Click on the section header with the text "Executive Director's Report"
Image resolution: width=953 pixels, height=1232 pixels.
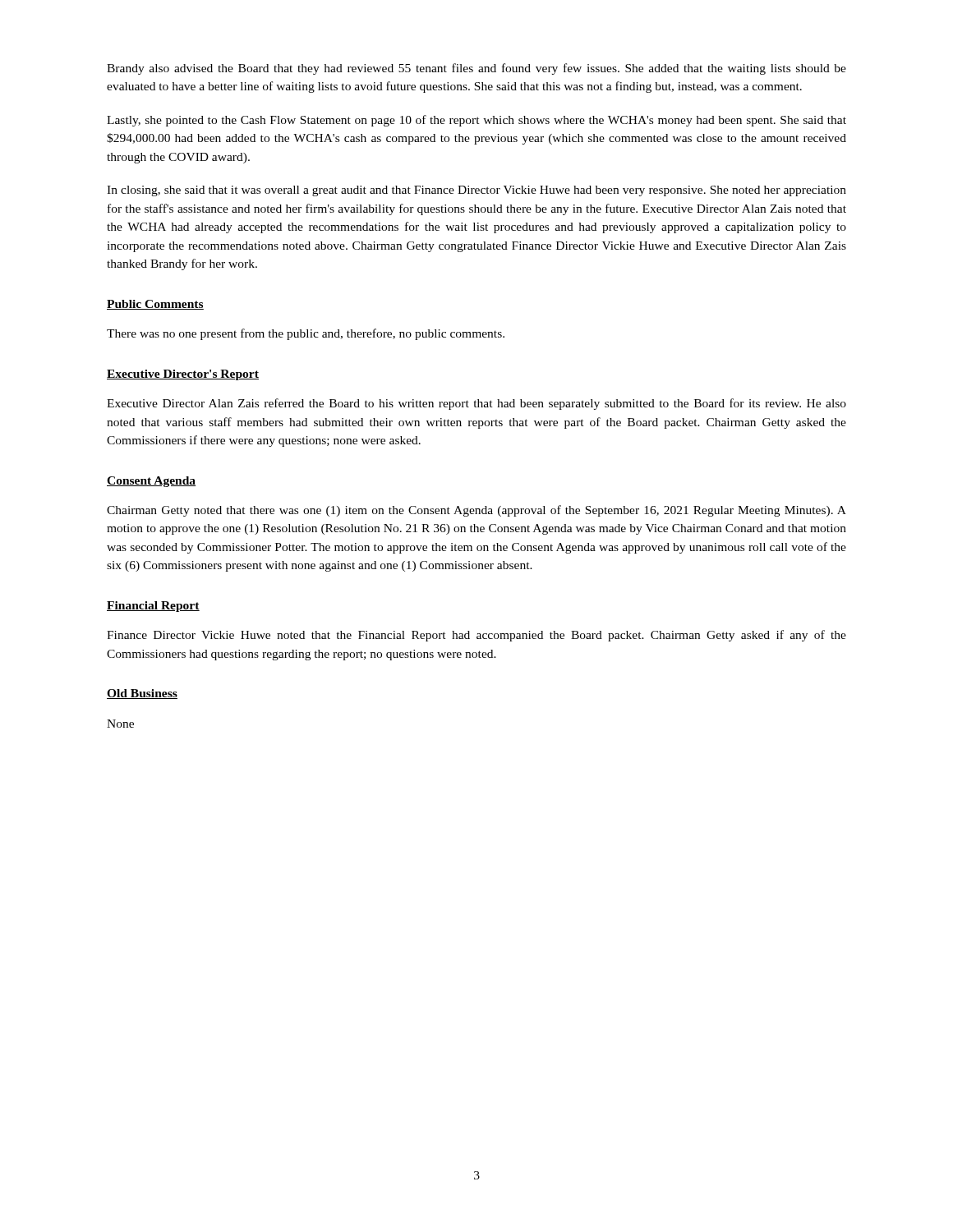[x=183, y=373]
